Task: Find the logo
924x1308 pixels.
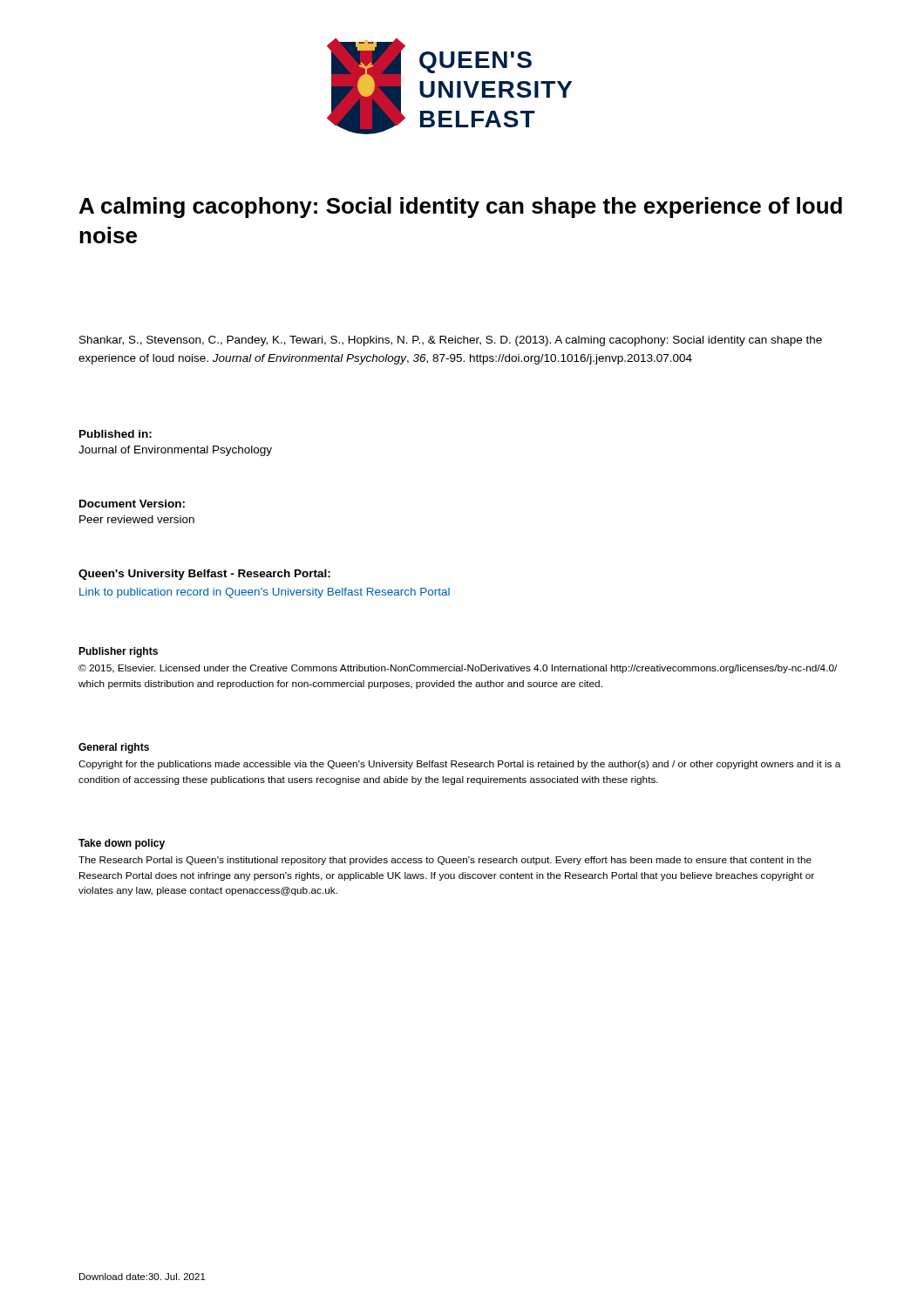Action: tap(462, 96)
